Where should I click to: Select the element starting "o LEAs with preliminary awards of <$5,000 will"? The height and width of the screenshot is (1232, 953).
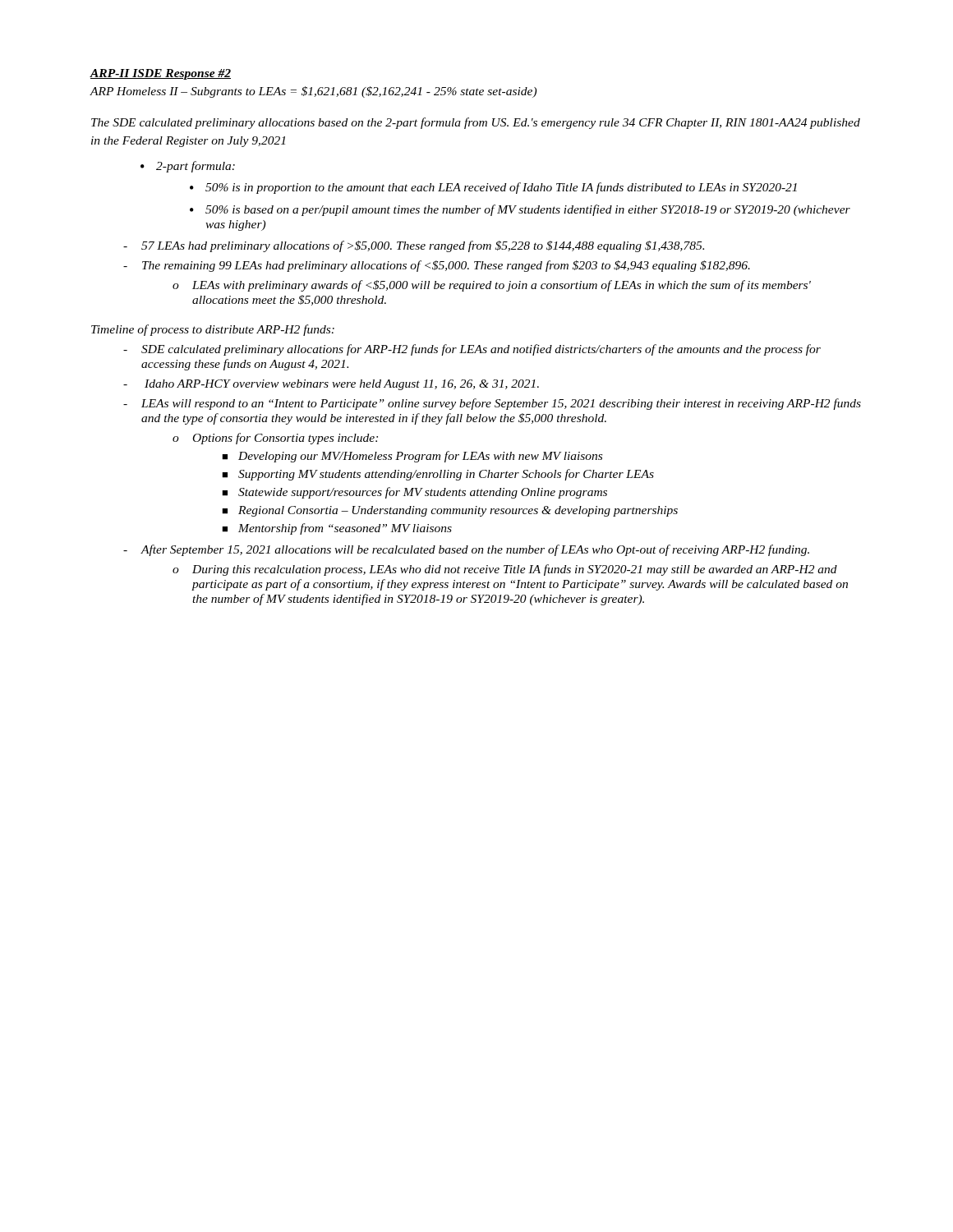(518, 292)
